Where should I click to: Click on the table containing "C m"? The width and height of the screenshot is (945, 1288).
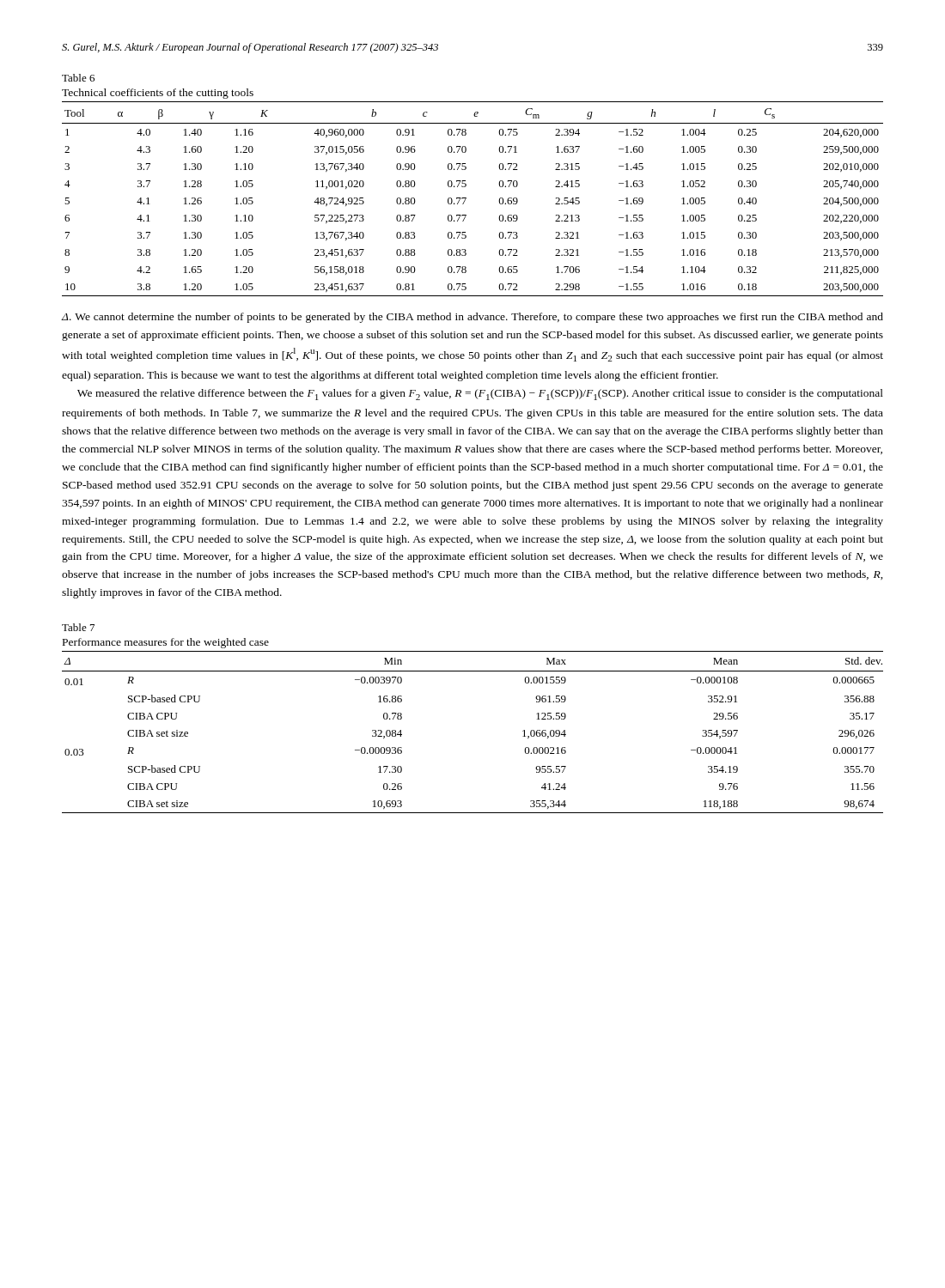click(x=472, y=199)
